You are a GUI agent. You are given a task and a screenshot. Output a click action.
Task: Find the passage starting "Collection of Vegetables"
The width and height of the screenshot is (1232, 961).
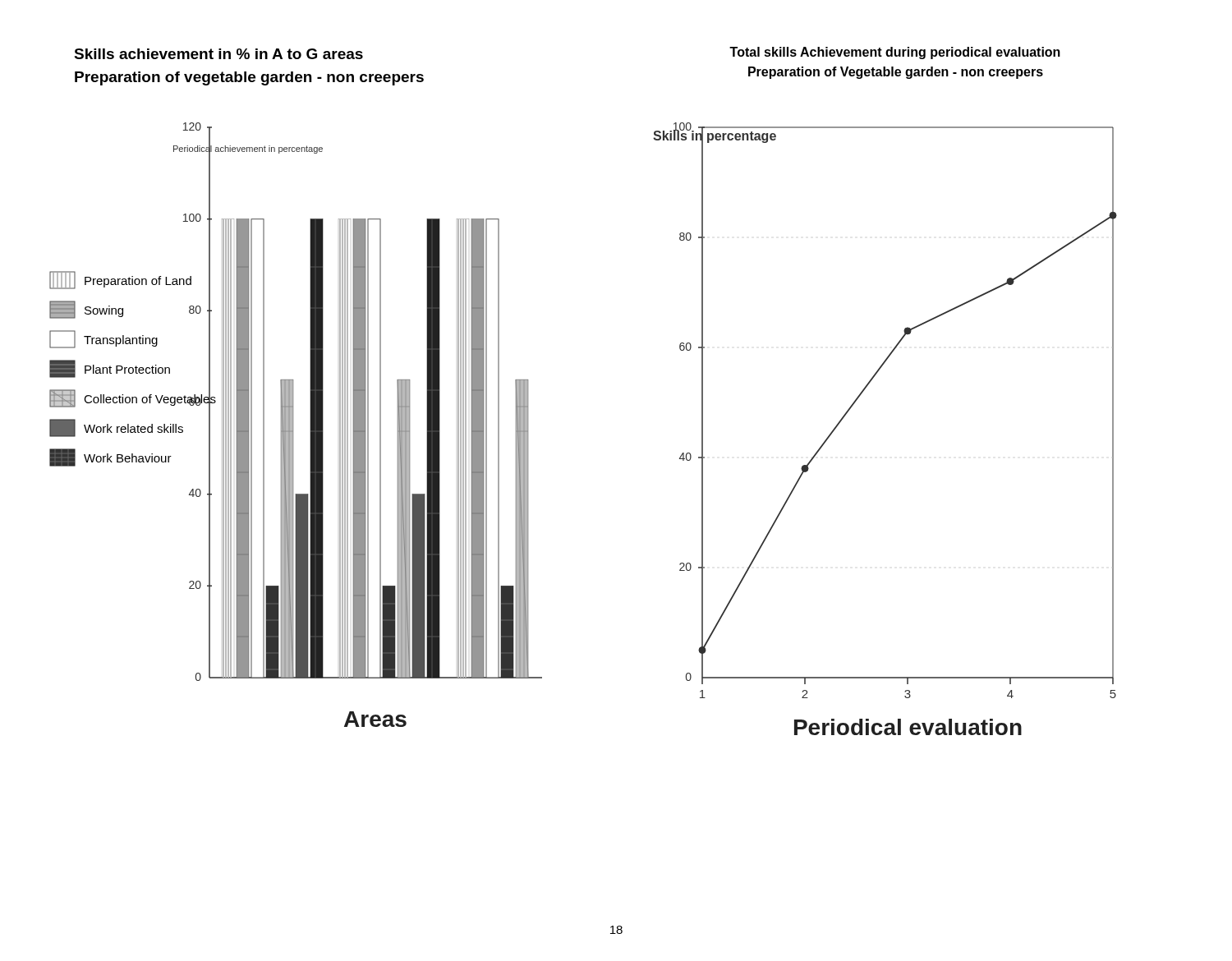point(133,398)
